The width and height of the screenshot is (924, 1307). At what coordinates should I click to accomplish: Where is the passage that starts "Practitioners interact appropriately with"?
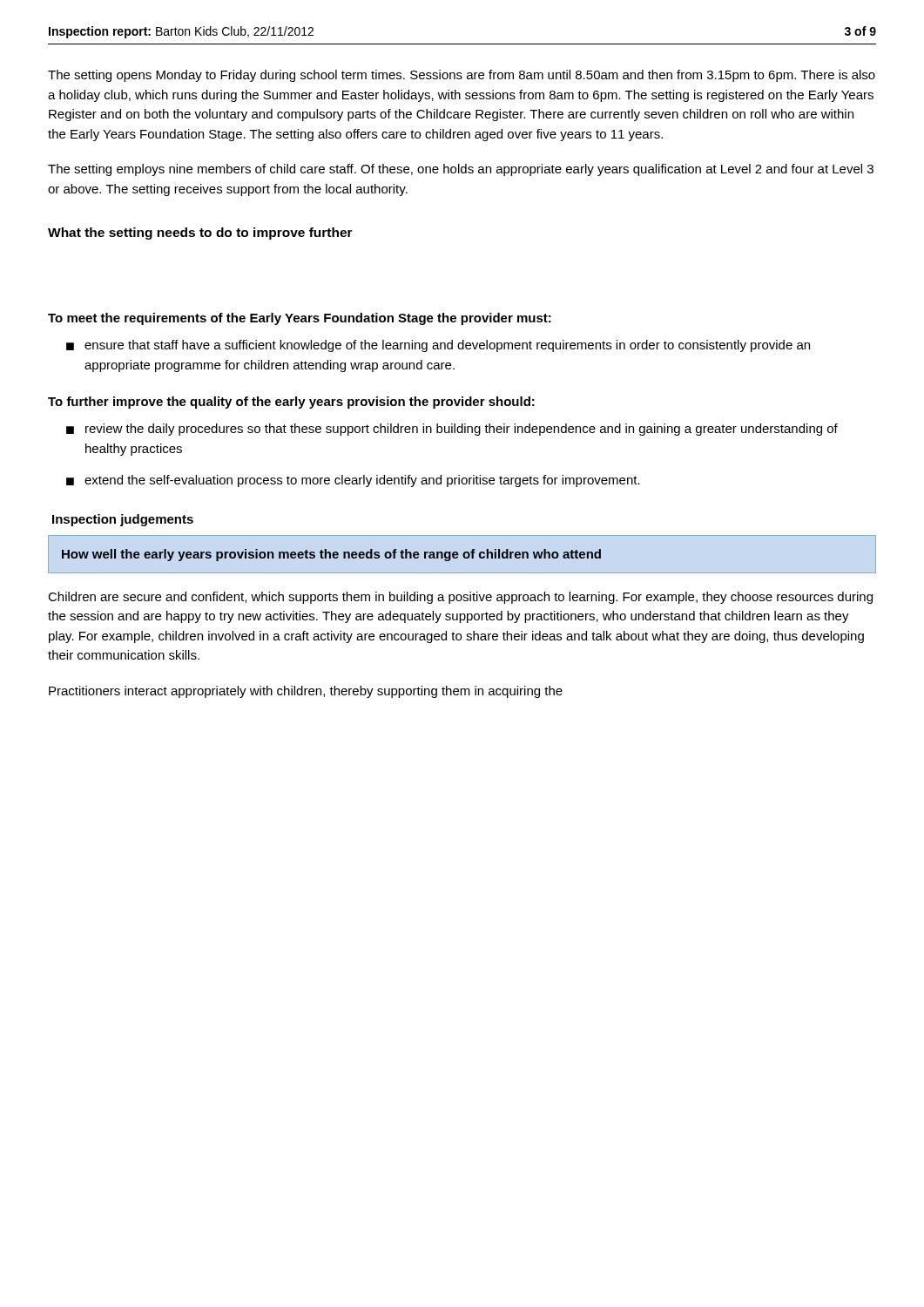305,690
